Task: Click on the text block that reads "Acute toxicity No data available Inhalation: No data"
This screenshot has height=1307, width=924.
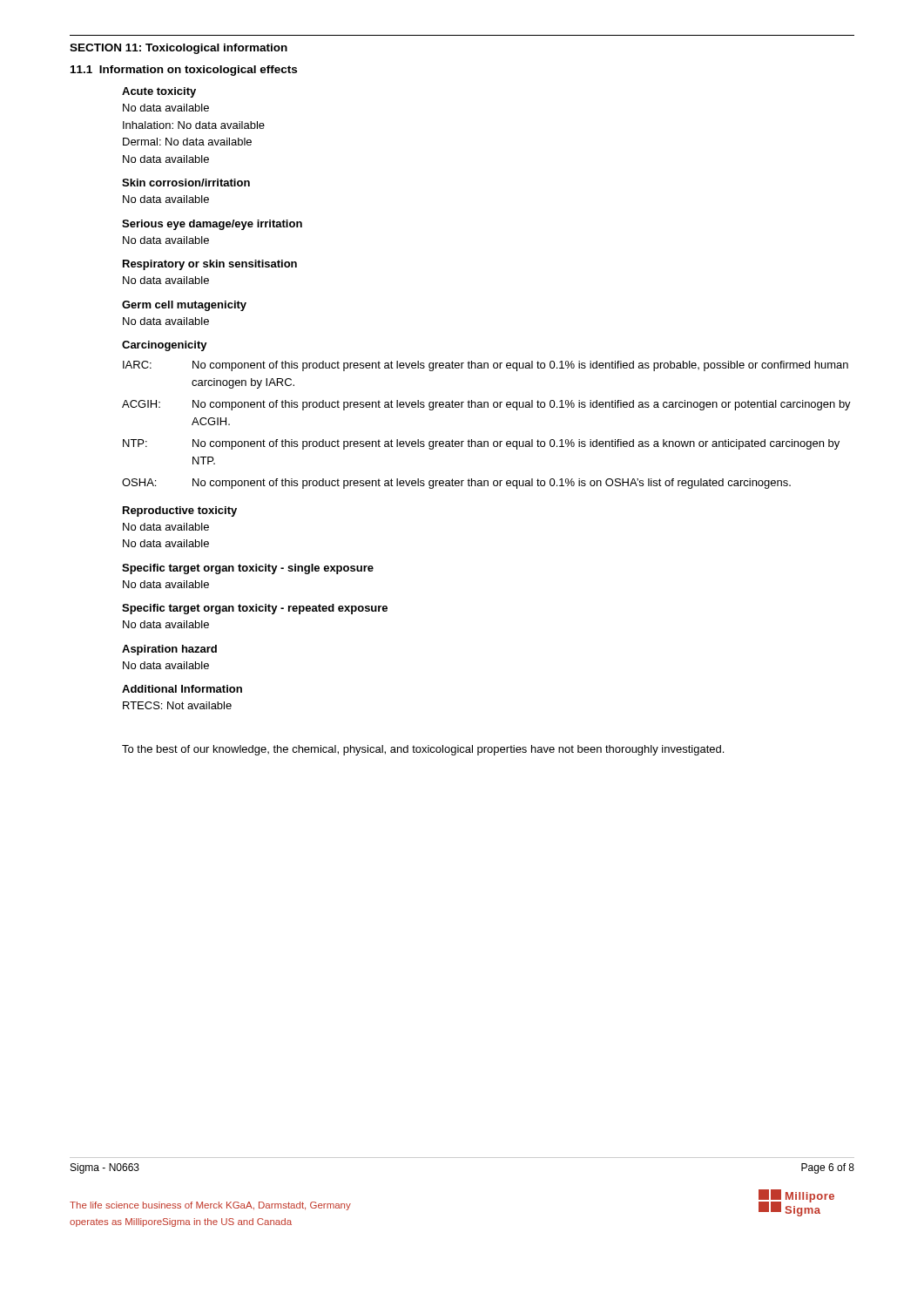Action: (159, 92)
